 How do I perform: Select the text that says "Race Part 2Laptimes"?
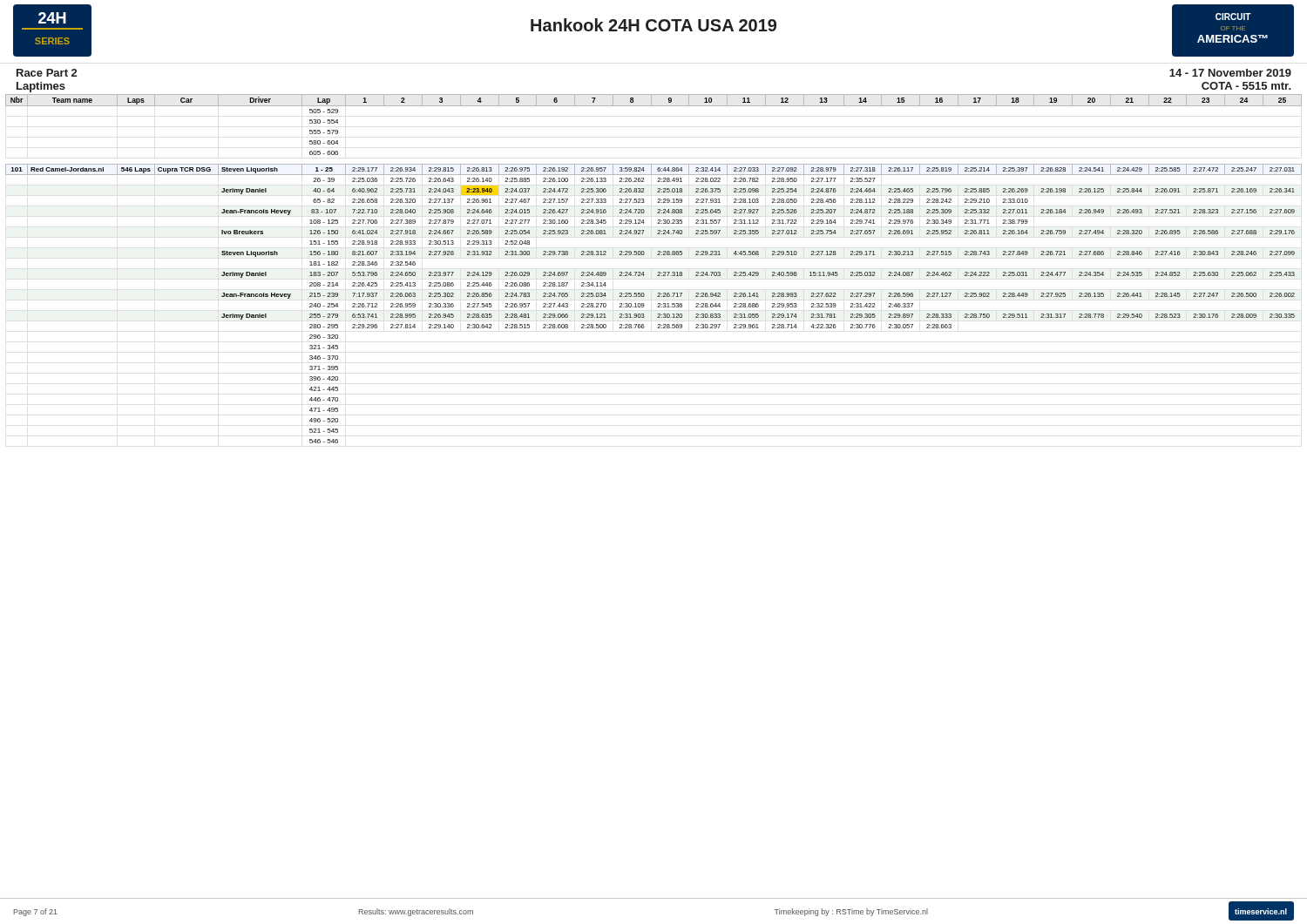tap(47, 79)
